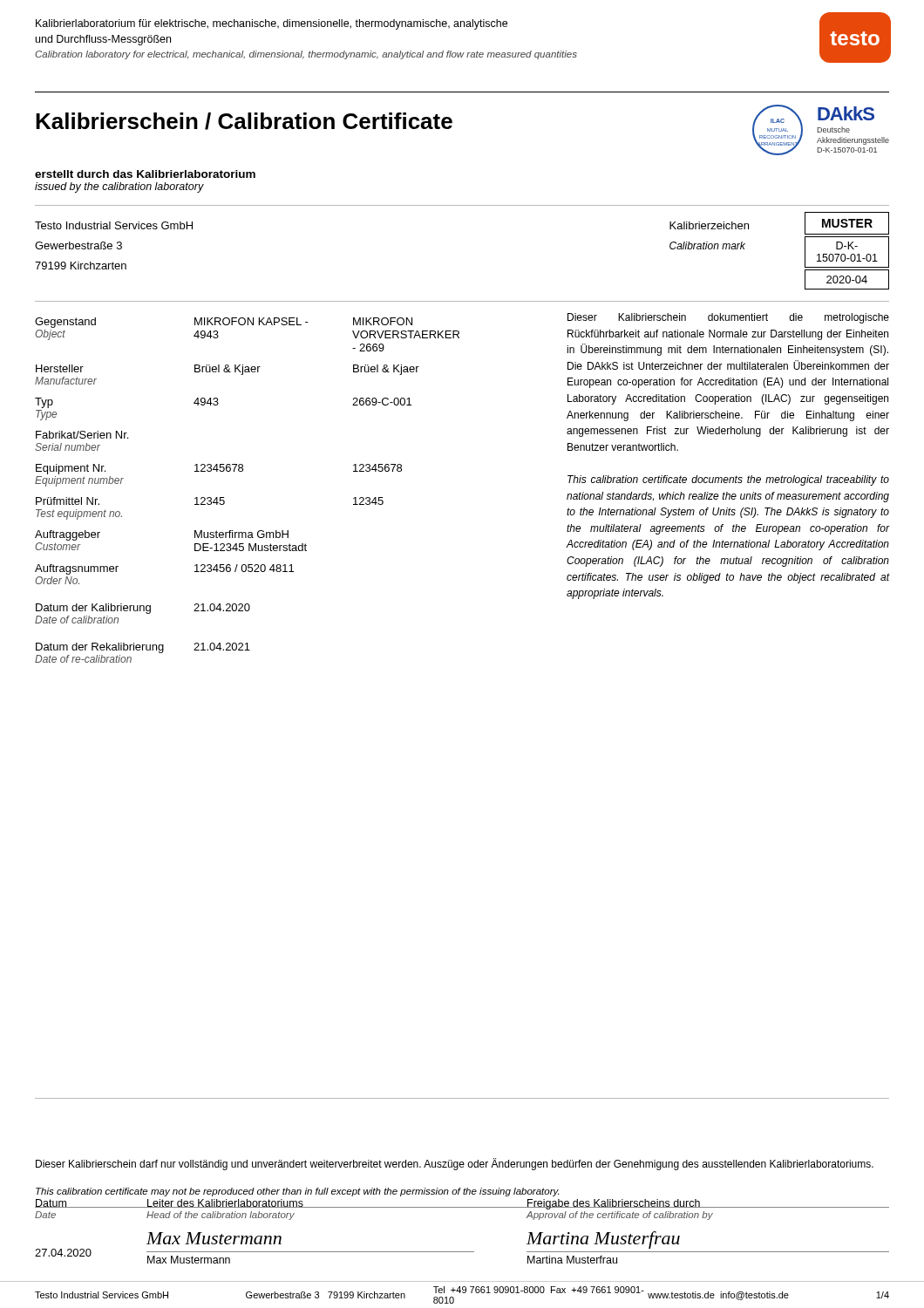Image resolution: width=924 pixels, height=1308 pixels.
Task: Click where it says "MUSTER D-K-15070-01-01 2020-04"
Action: 847,251
